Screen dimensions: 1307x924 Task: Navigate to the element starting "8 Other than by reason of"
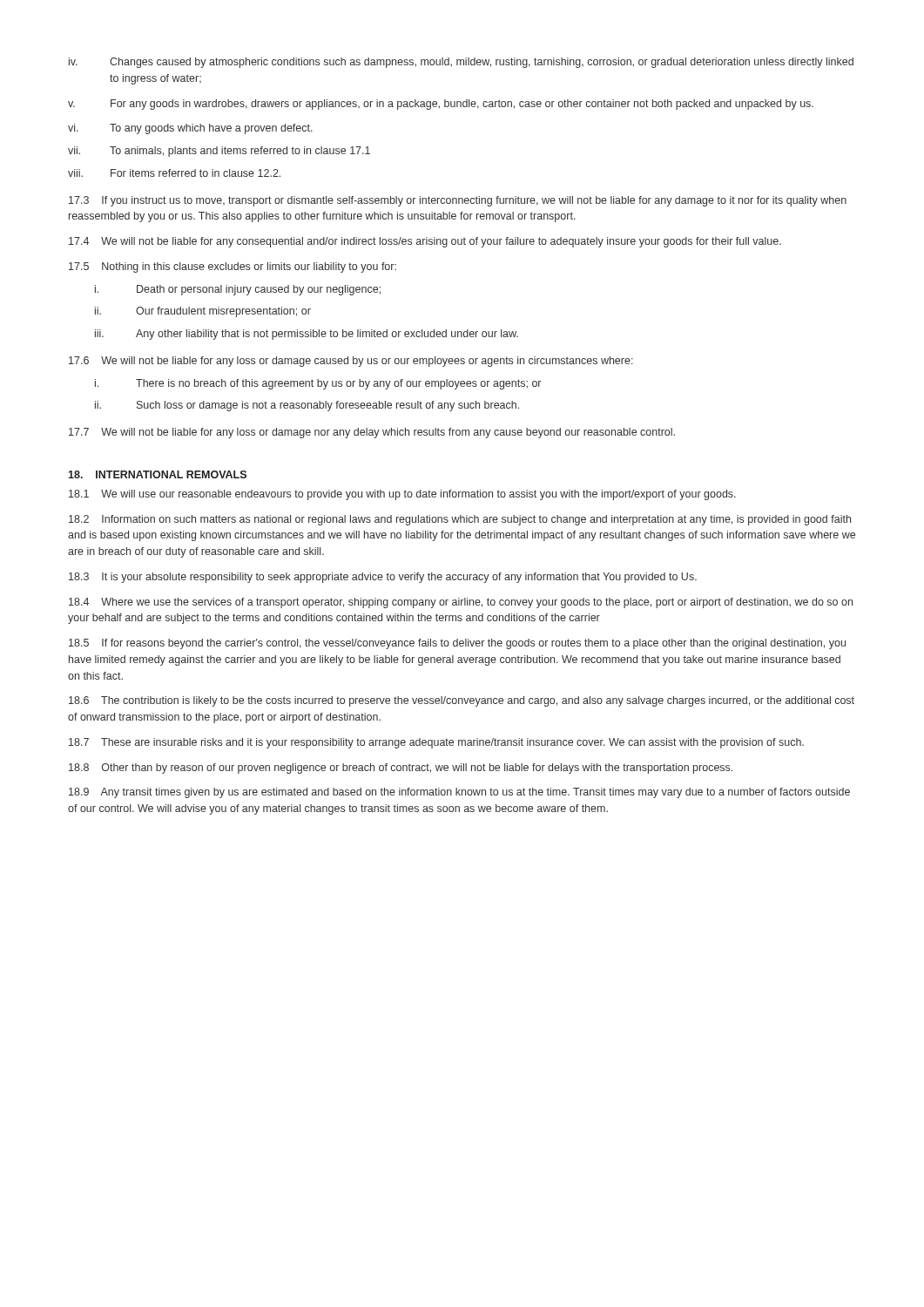pyautogui.click(x=401, y=767)
